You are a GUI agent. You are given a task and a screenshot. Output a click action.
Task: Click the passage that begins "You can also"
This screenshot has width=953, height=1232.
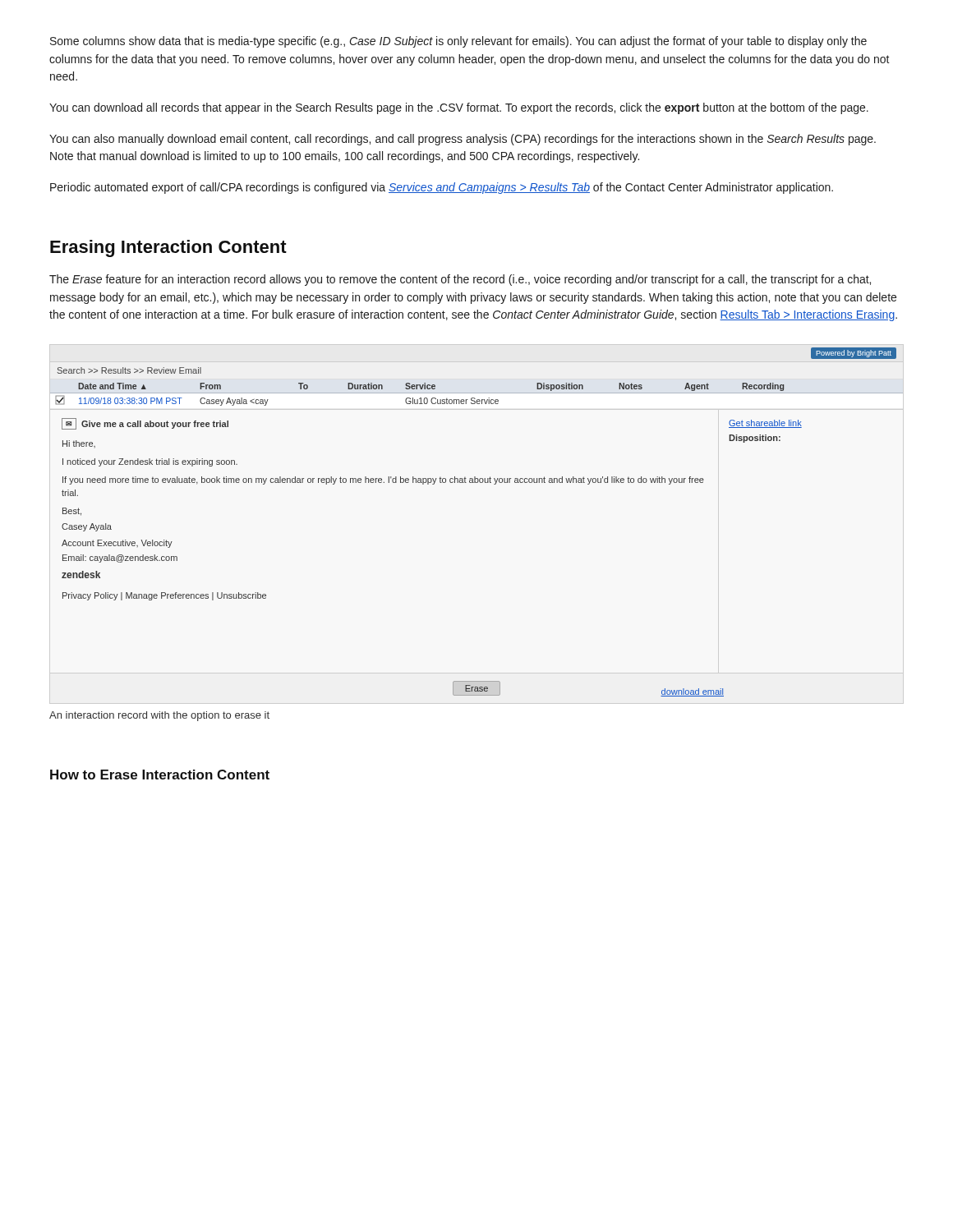(x=463, y=148)
